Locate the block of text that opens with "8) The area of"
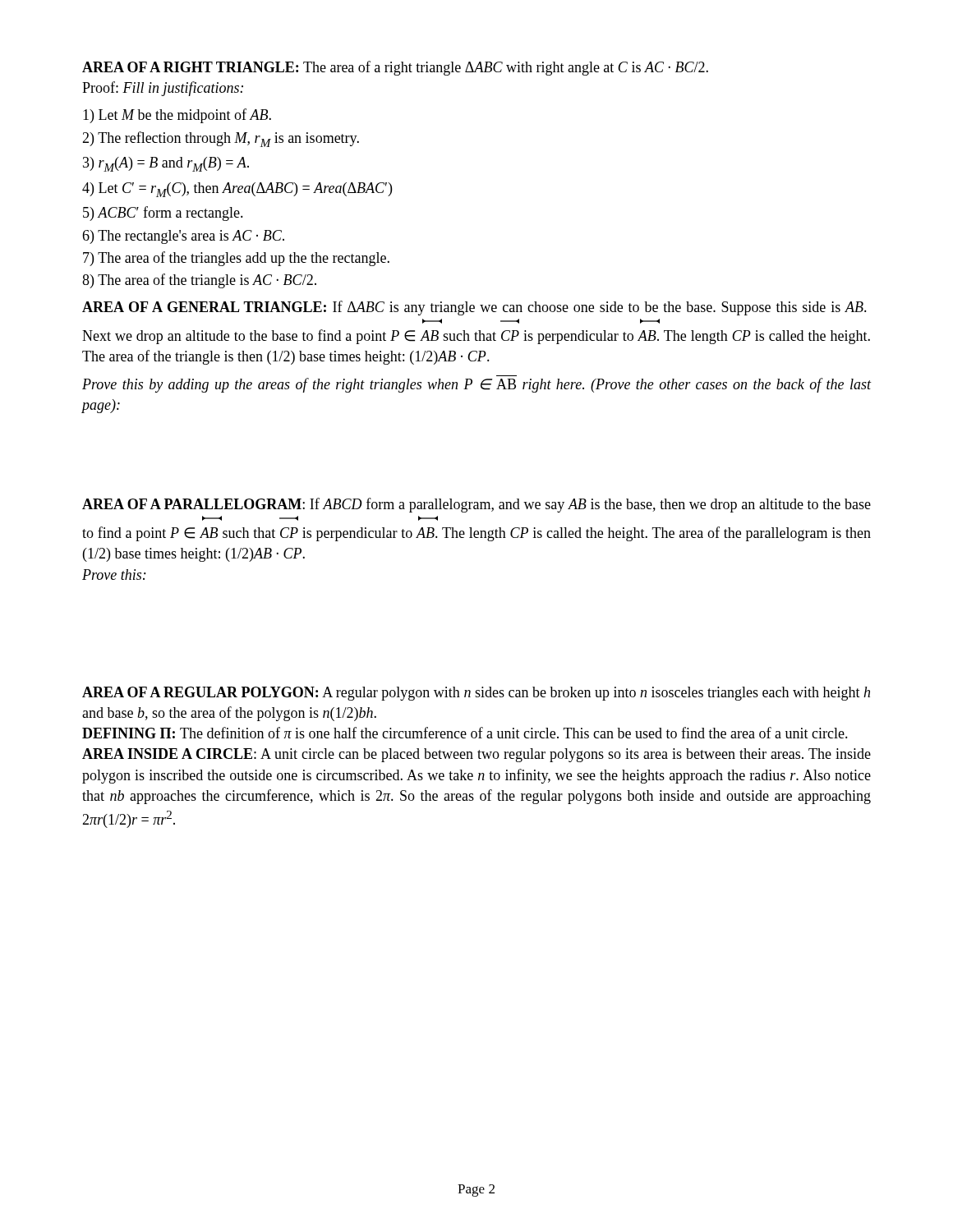This screenshot has width=953, height=1232. tap(200, 280)
